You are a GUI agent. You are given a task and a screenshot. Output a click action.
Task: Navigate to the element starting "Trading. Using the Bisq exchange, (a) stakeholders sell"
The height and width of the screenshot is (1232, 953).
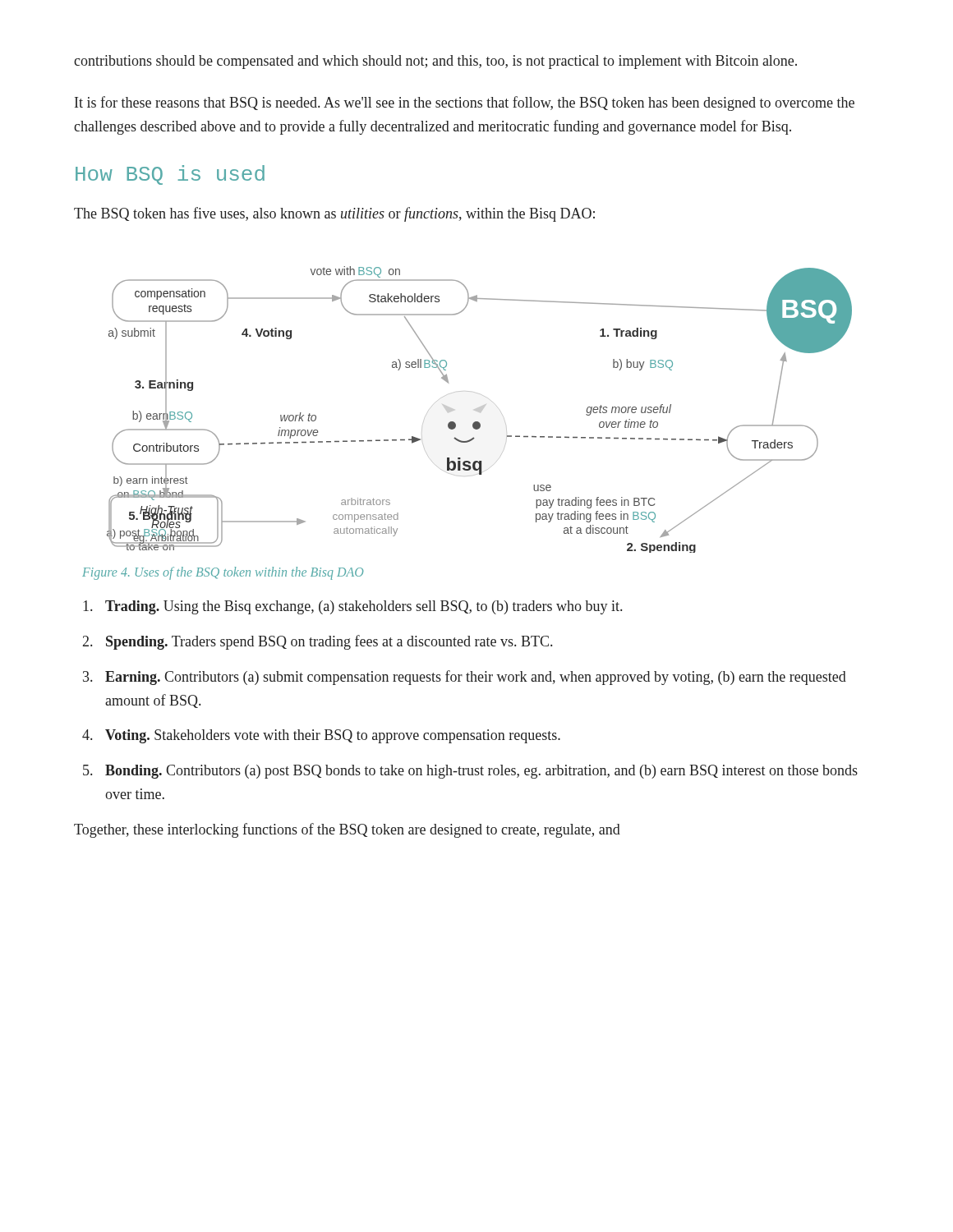pyautogui.click(x=481, y=607)
